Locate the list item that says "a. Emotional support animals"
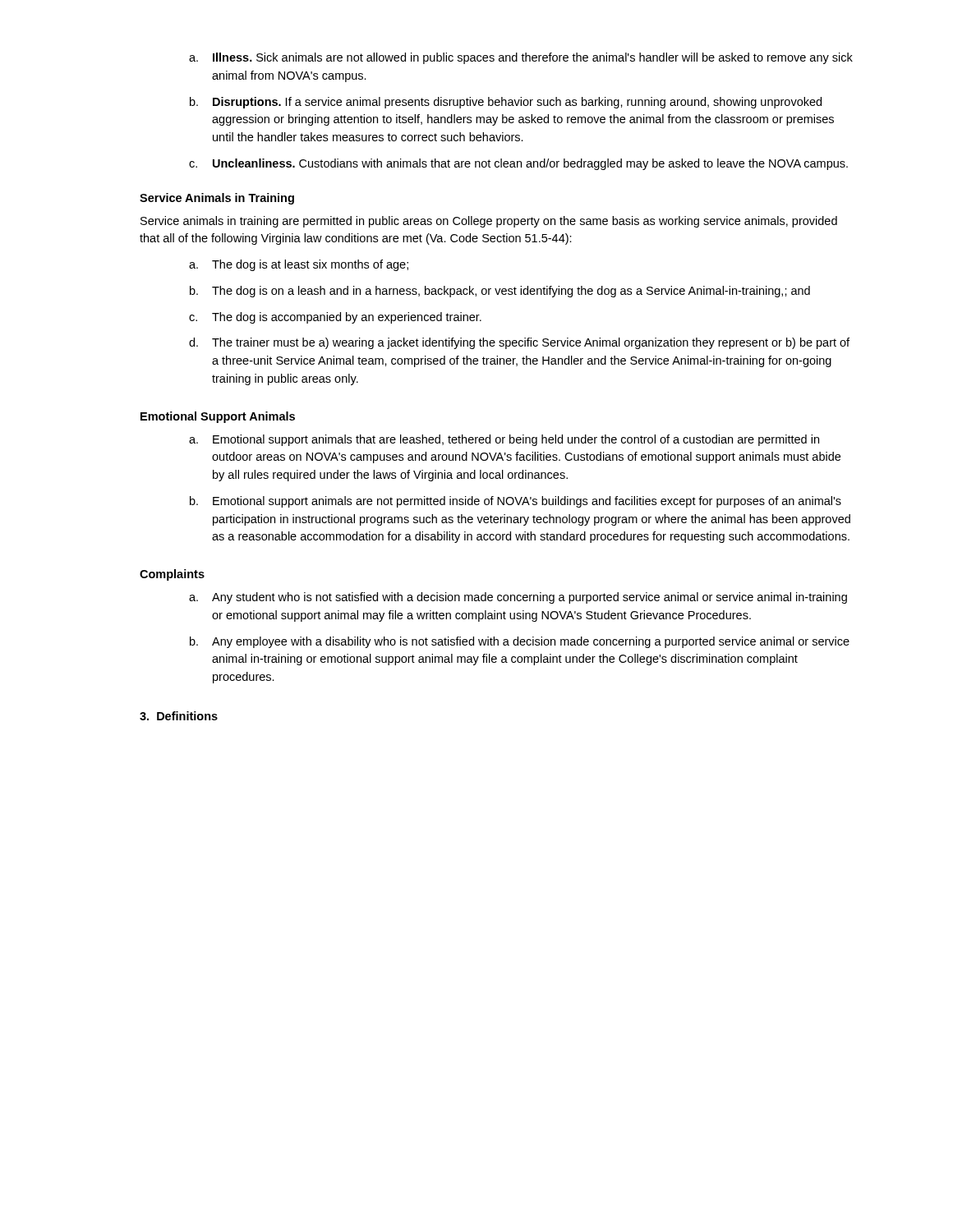 click(x=522, y=458)
